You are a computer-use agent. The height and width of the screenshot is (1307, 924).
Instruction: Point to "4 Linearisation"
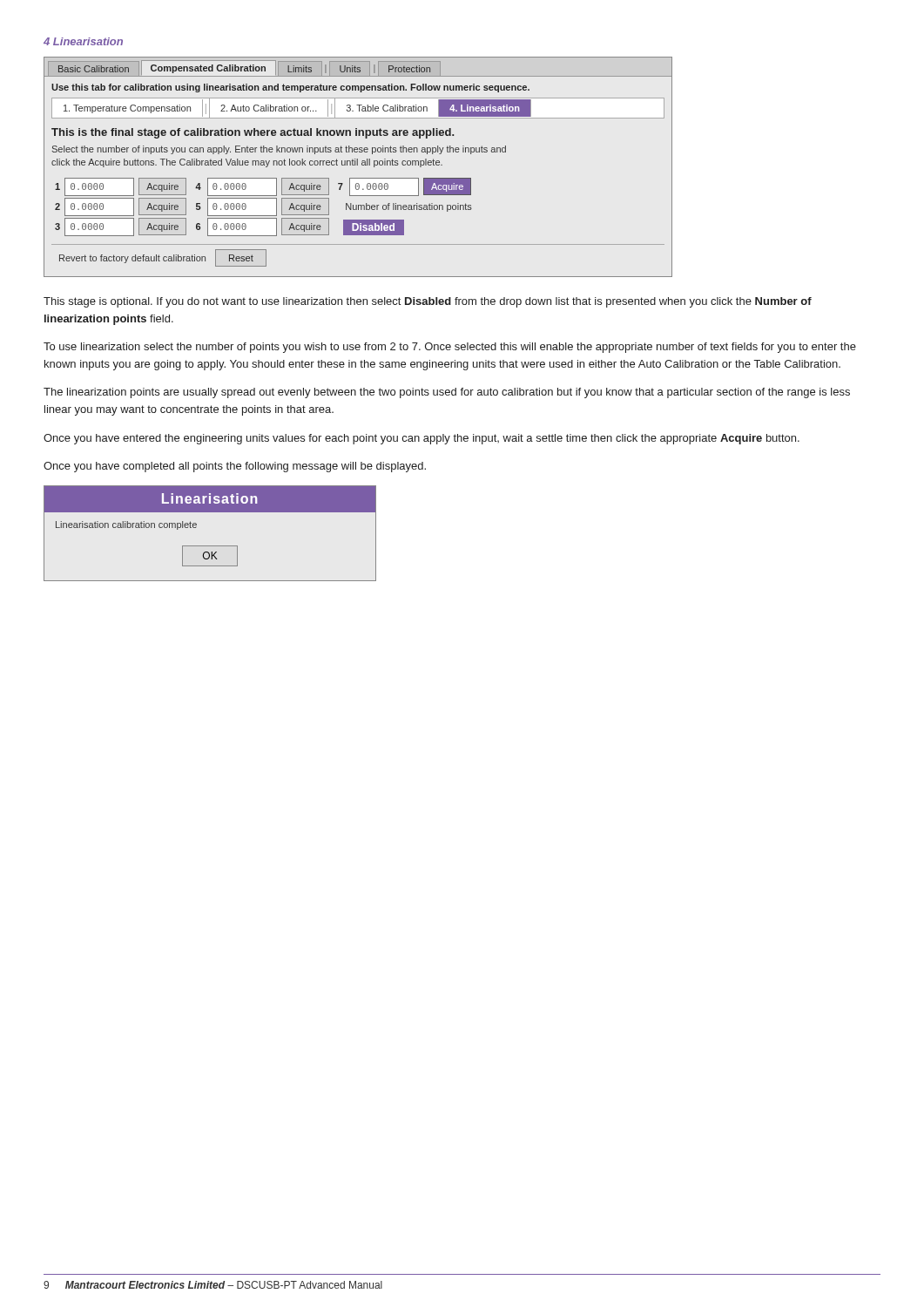point(83,41)
